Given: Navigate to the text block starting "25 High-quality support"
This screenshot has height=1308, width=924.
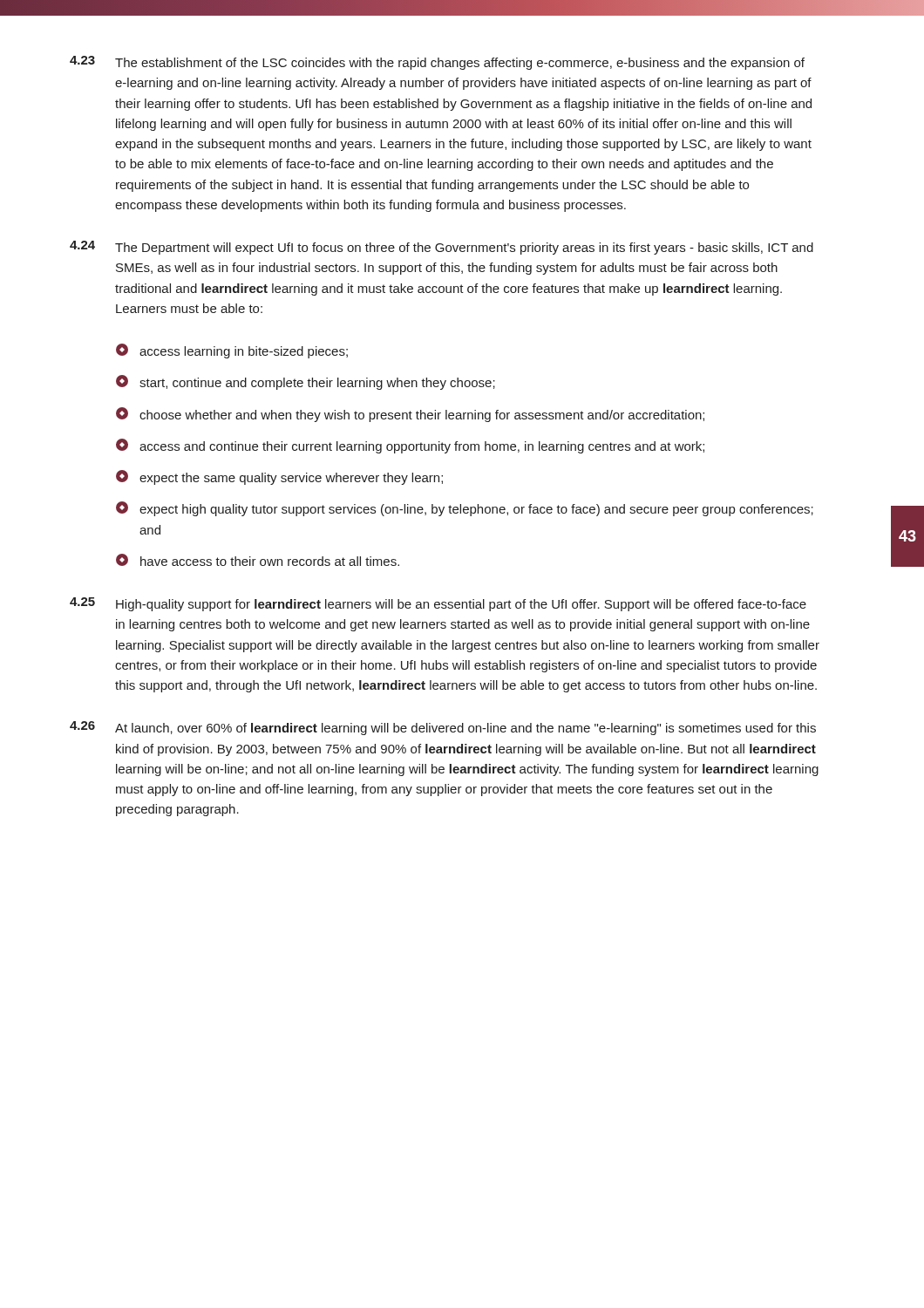Looking at the screenshot, I should (x=445, y=645).
